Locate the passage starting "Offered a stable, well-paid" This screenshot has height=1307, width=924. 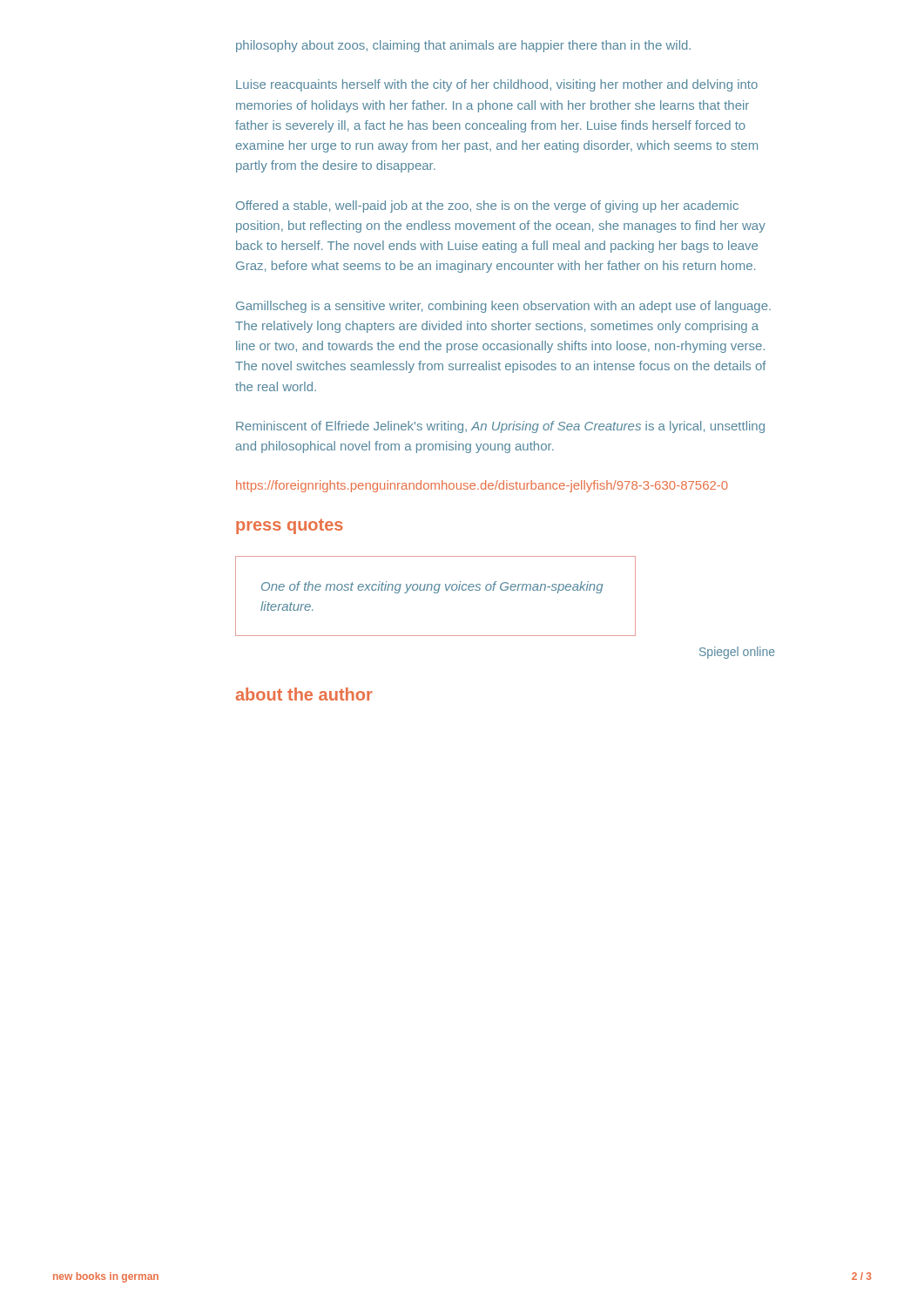[x=500, y=235]
